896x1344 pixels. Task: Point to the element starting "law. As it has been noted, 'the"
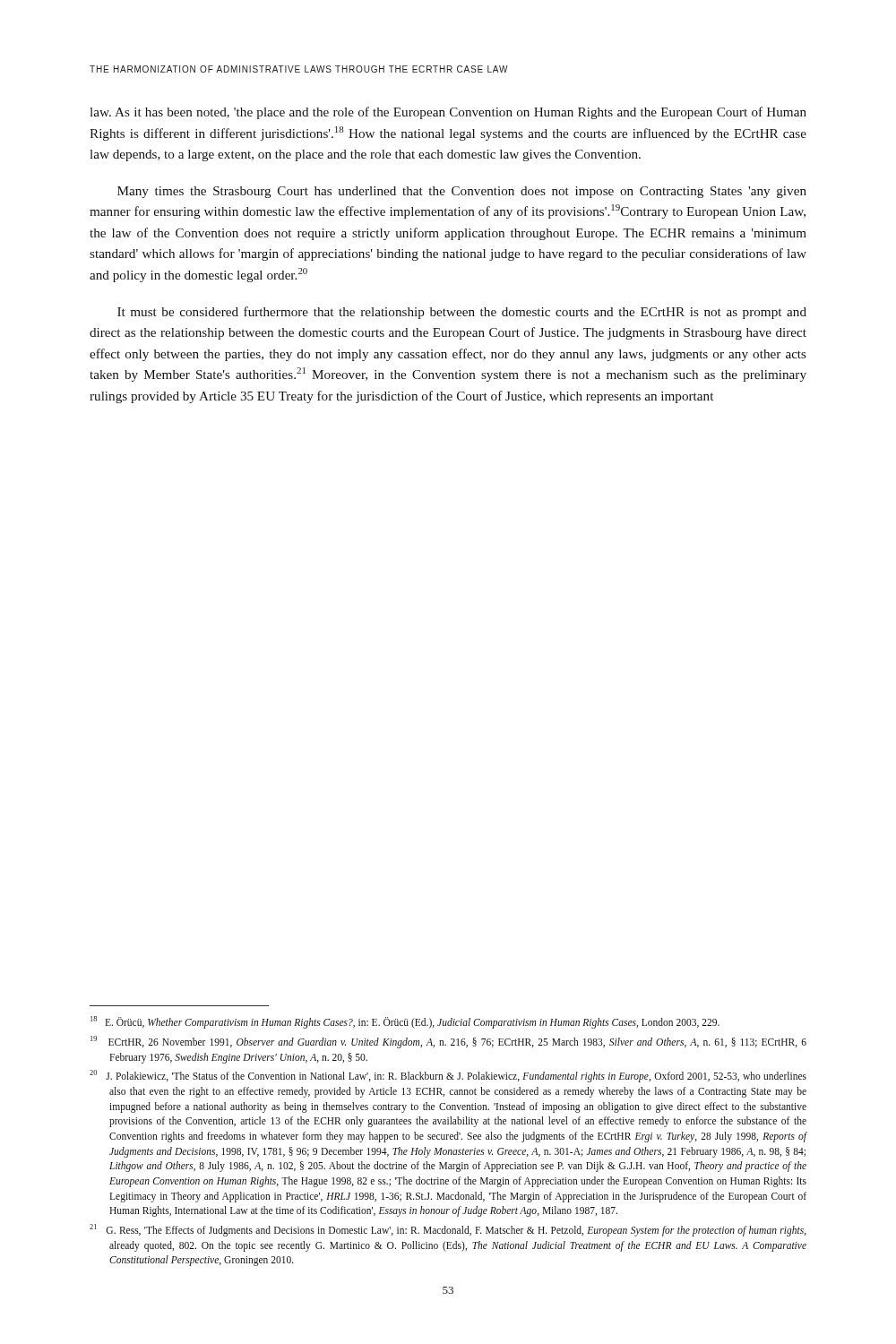448,133
